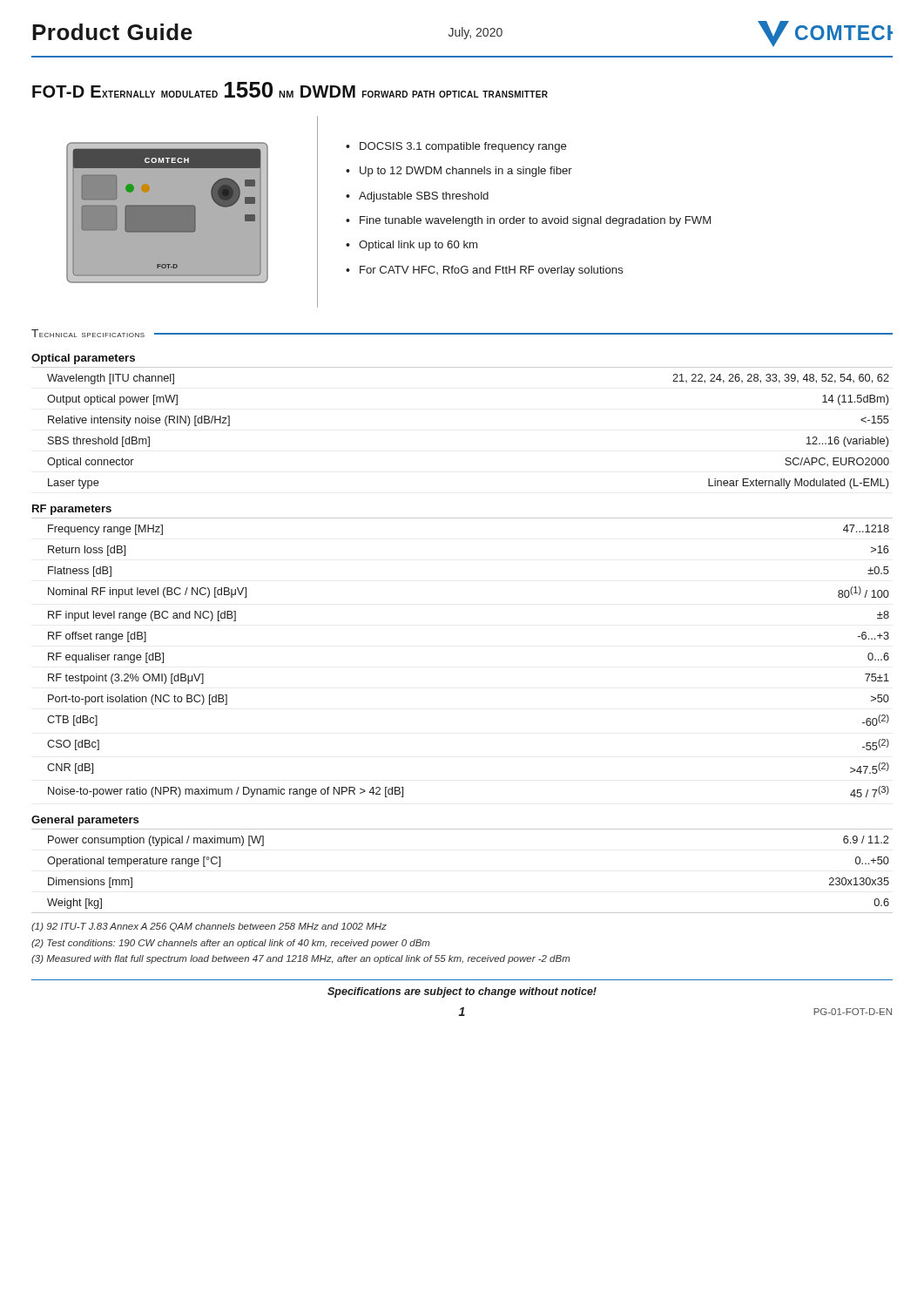Find the block on this page that starts "(2) Test conditions: 190"
The width and height of the screenshot is (924, 1307).
(x=231, y=942)
